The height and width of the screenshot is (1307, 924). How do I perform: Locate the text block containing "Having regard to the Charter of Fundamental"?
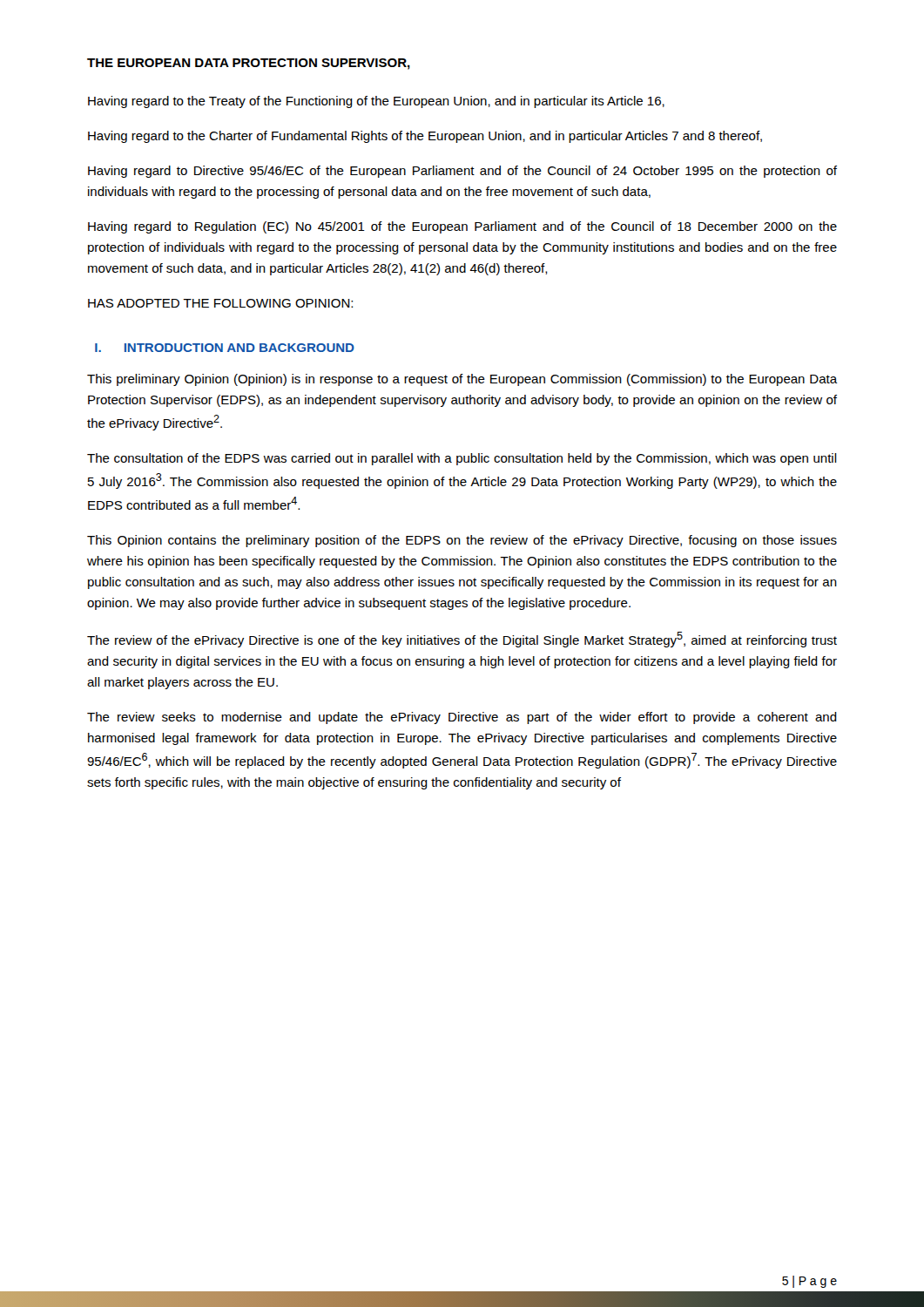click(x=425, y=135)
